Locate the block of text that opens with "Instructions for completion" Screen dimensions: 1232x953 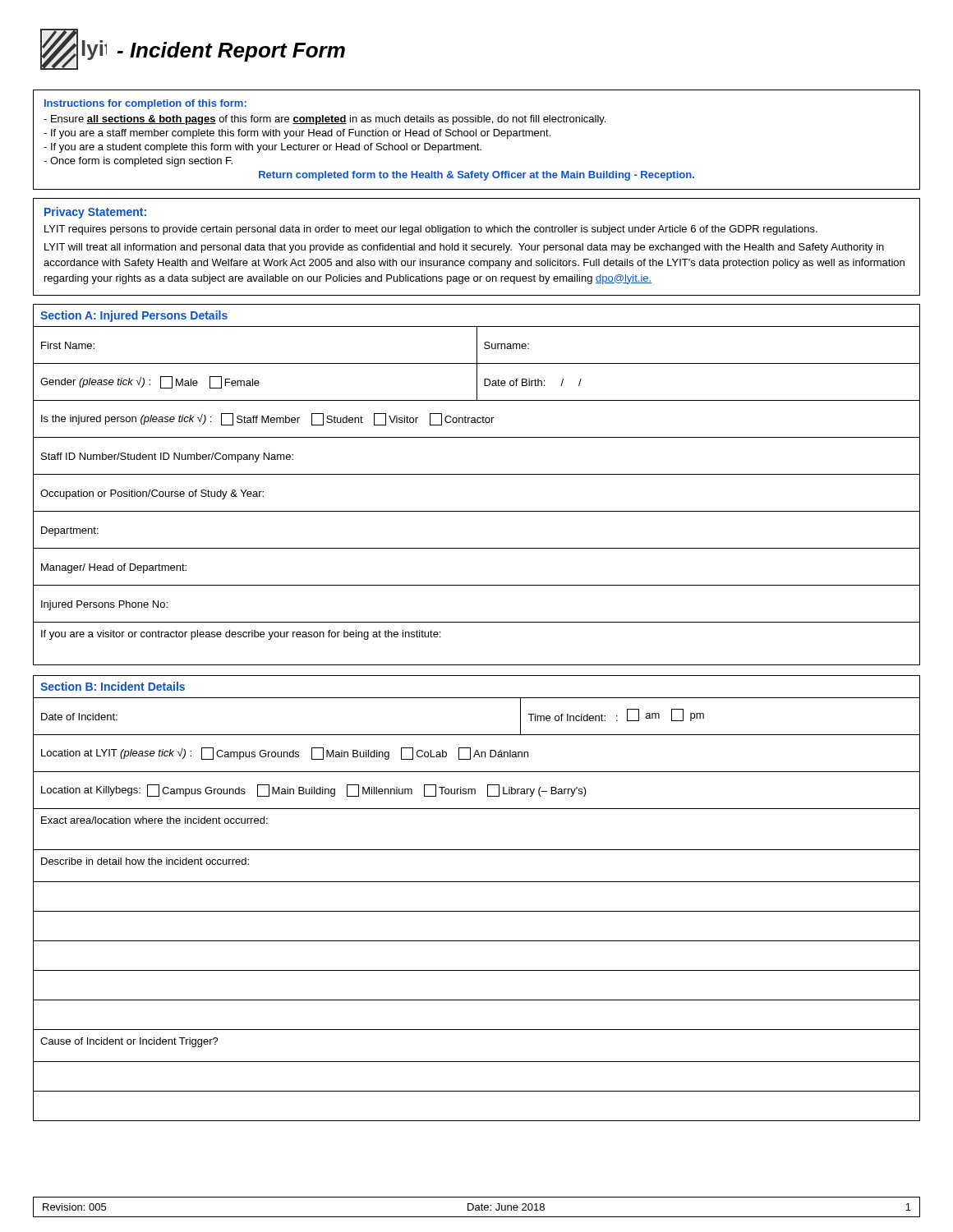[x=476, y=139]
